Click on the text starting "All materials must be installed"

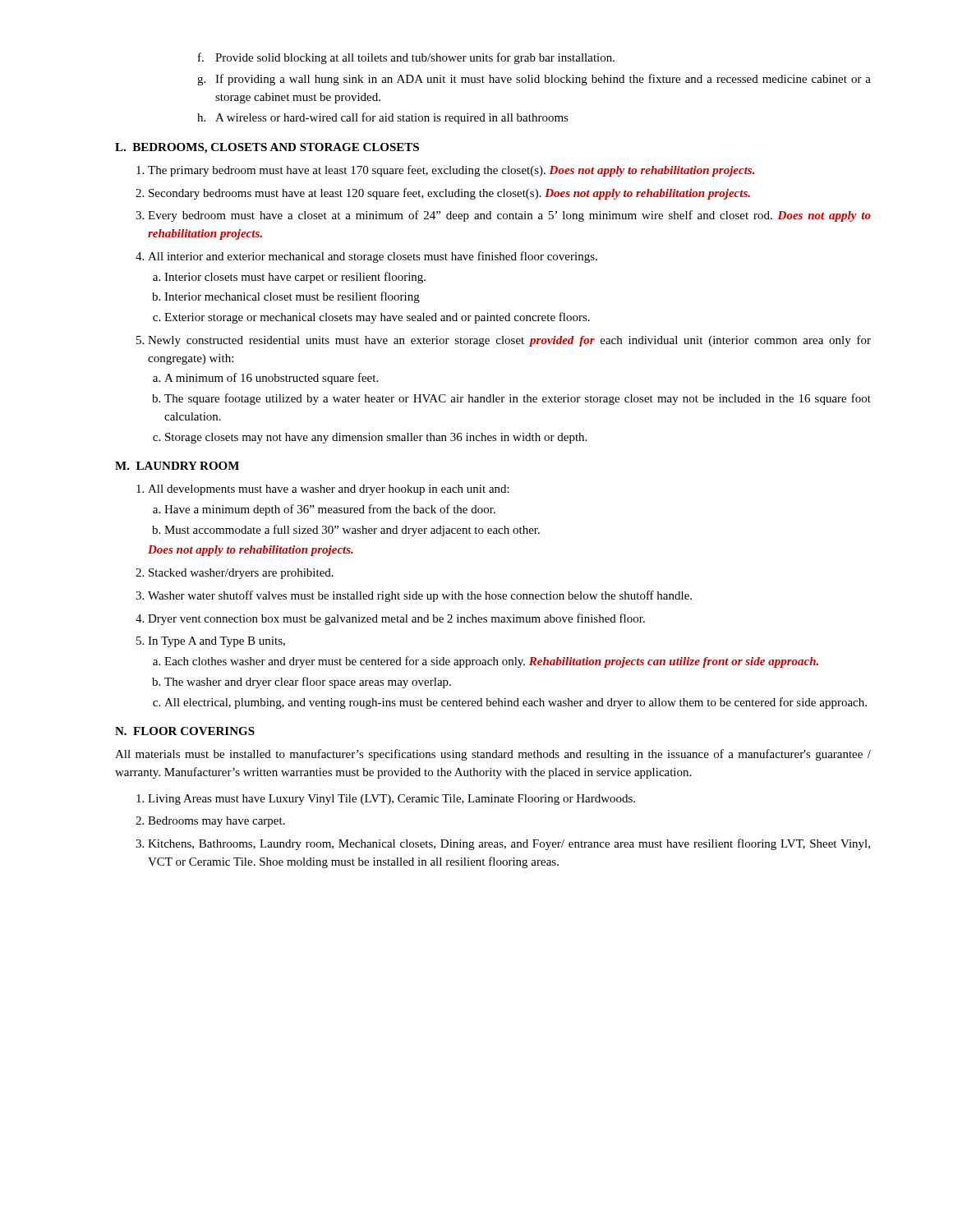click(x=493, y=763)
